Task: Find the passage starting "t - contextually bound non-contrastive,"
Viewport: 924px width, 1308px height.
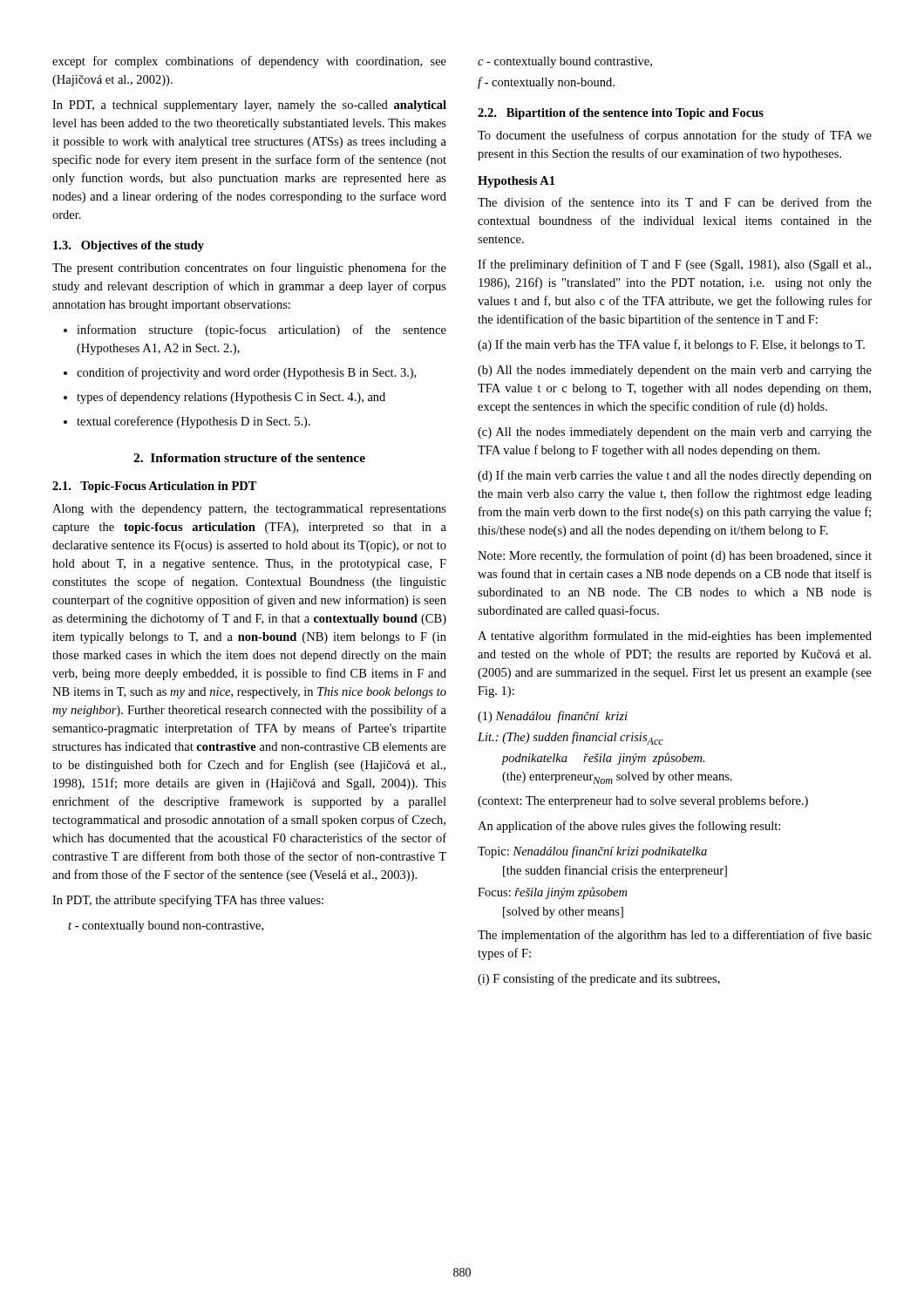Action: pyautogui.click(x=257, y=926)
